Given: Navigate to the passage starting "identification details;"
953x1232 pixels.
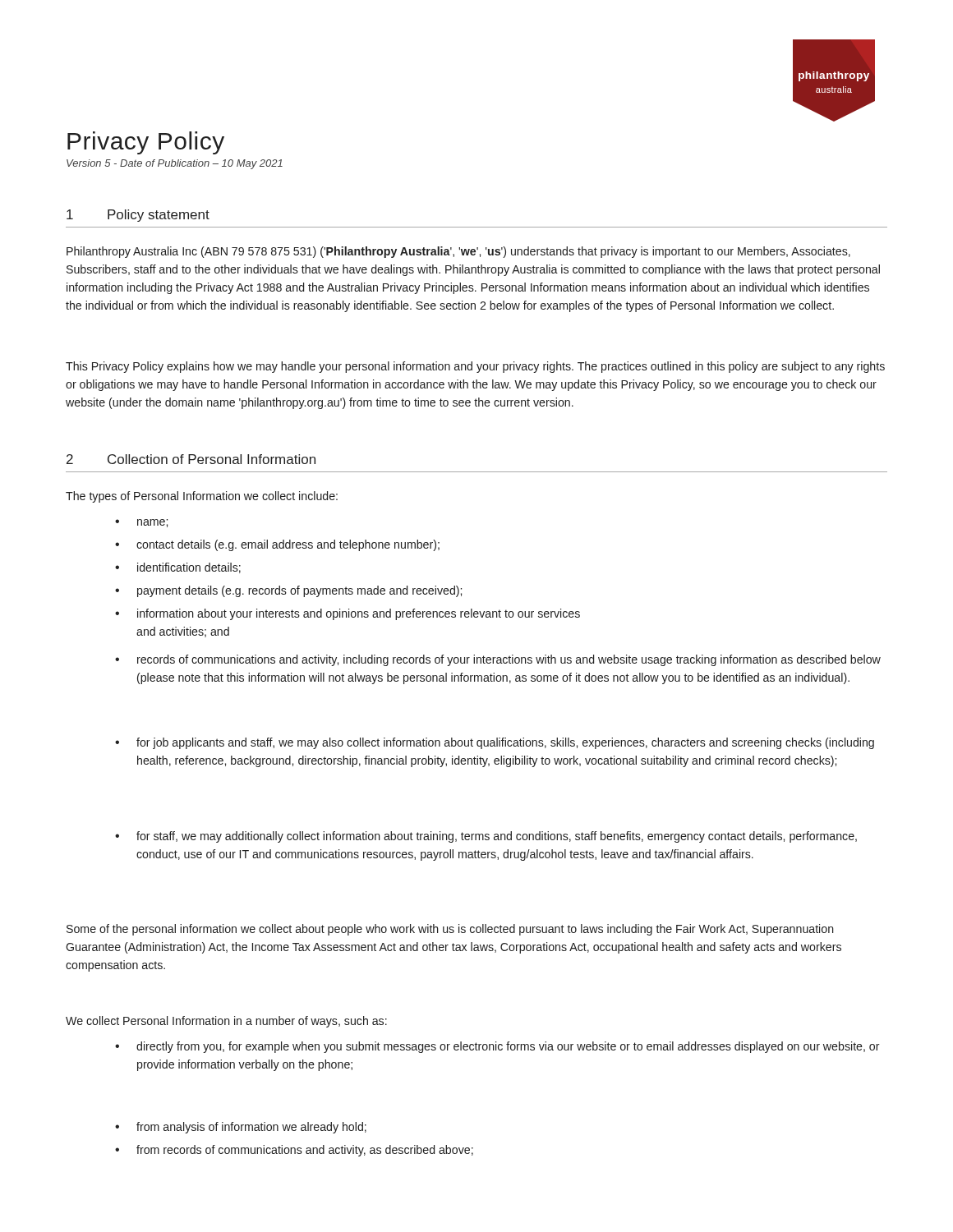Looking at the screenshot, I should pyautogui.click(x=178, y=568).
